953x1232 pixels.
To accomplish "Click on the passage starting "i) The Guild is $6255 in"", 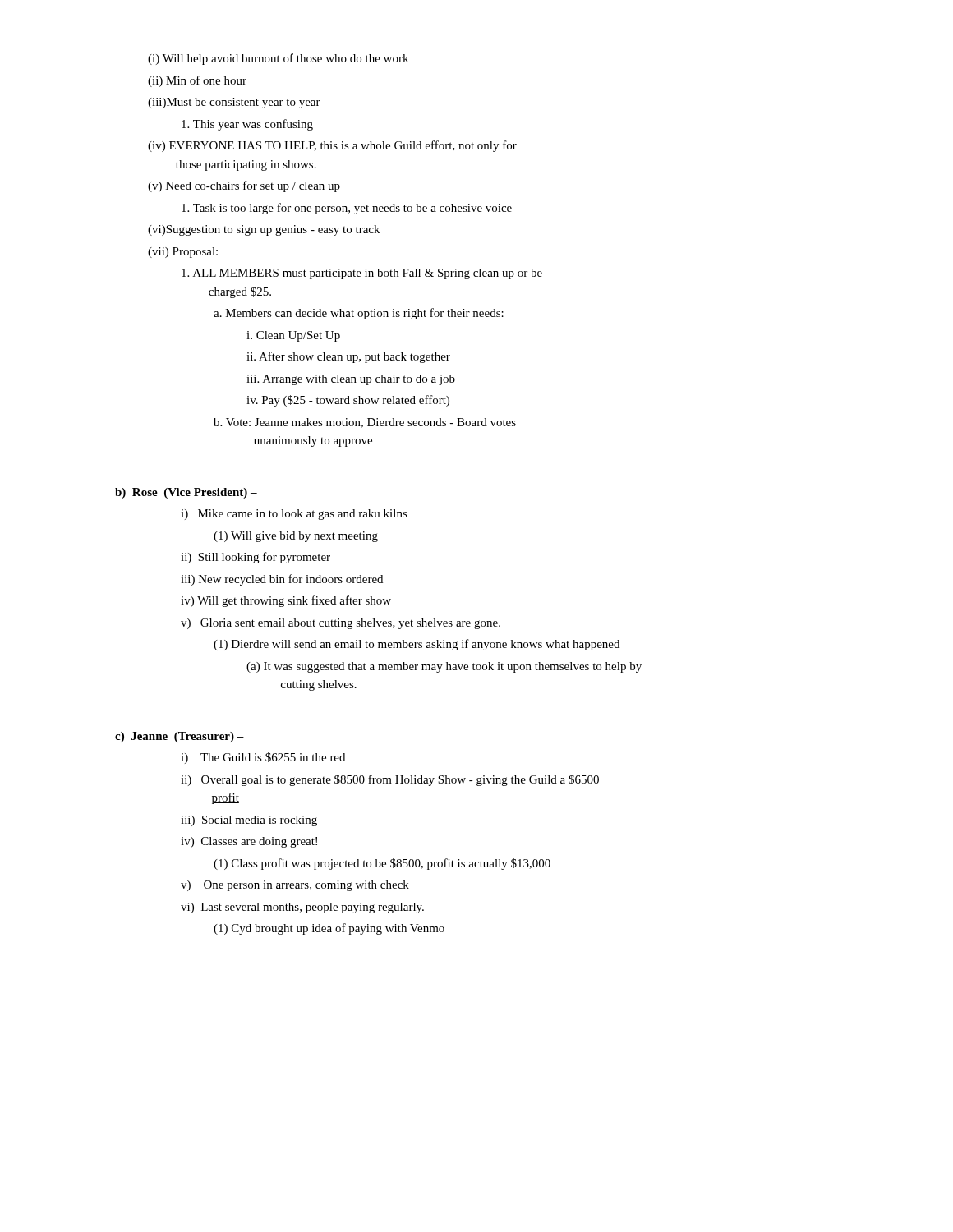I will [263, 757].
